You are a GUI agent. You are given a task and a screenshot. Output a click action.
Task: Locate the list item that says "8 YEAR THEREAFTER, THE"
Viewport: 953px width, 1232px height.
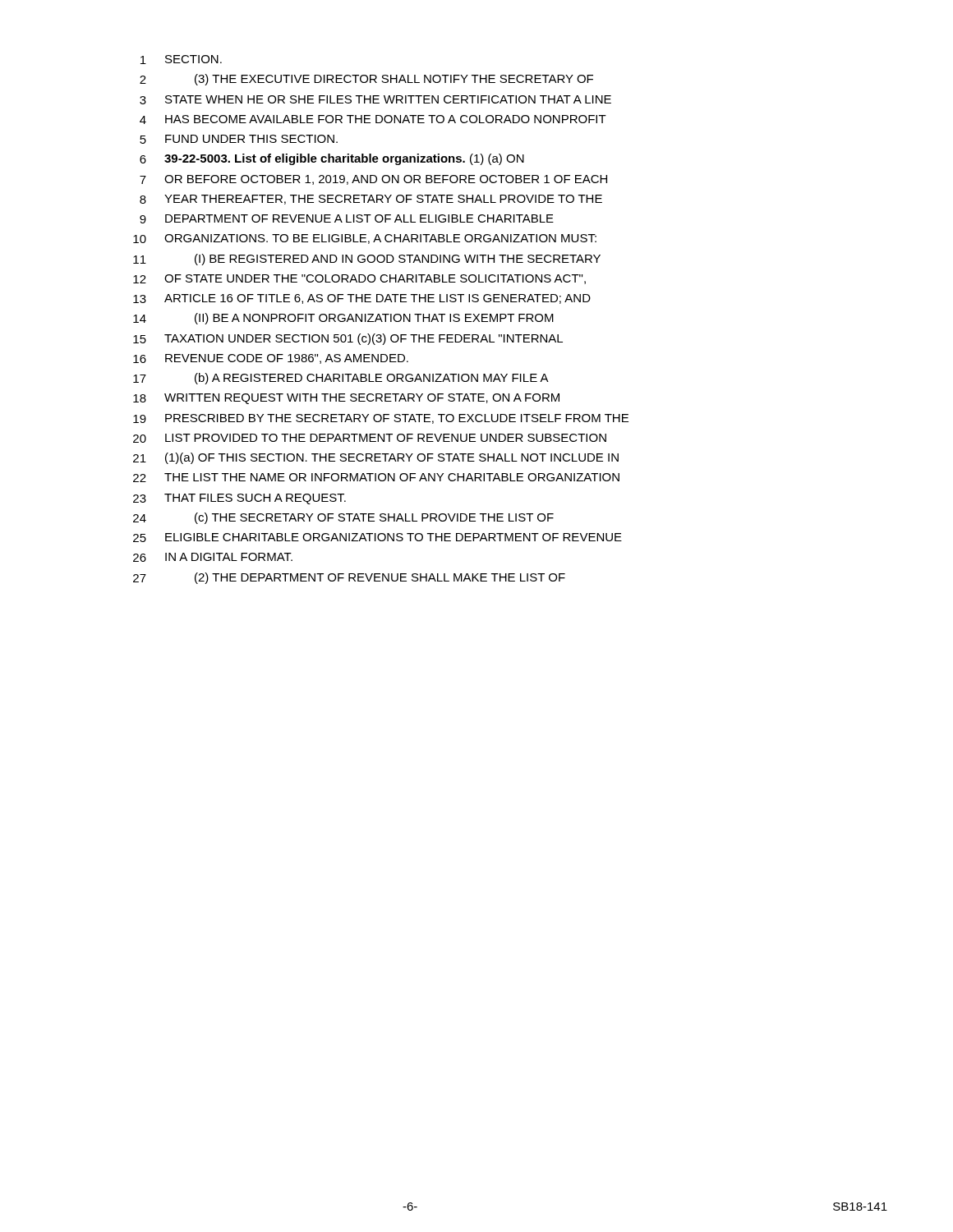[497, 199]
